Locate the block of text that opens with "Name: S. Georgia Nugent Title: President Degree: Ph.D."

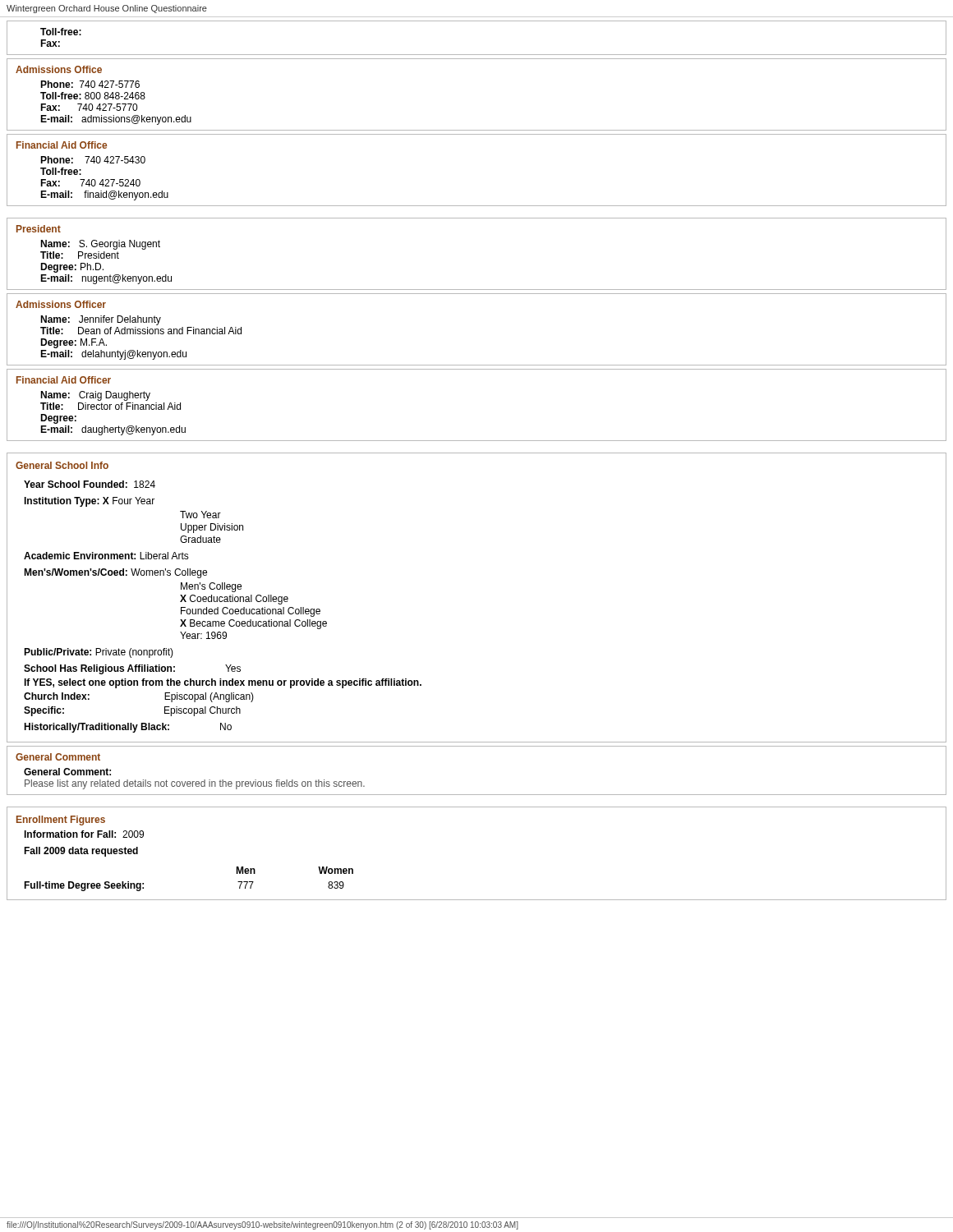pyautogui.click(x=100, y=245)
